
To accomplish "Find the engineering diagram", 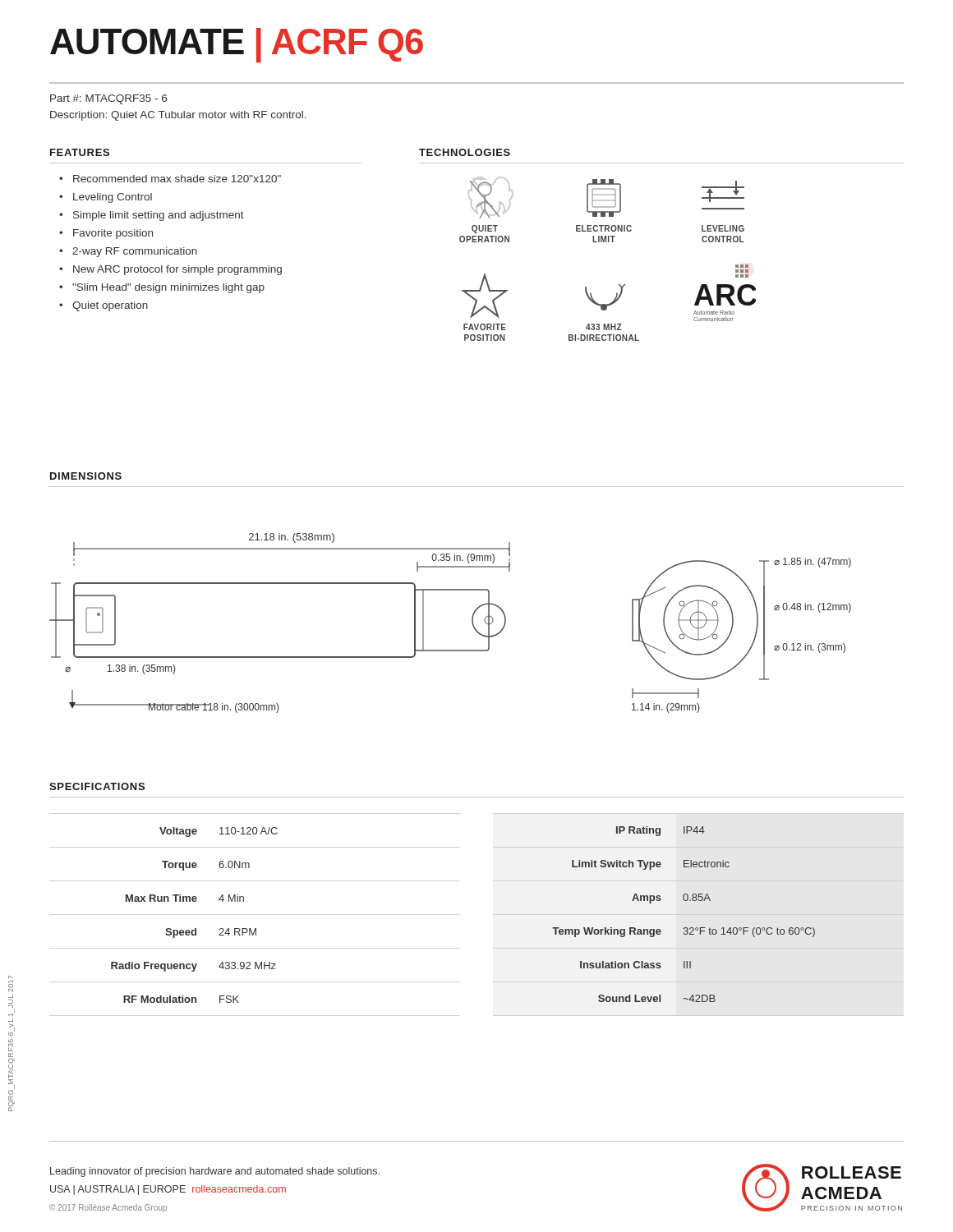I will point(476,616).
